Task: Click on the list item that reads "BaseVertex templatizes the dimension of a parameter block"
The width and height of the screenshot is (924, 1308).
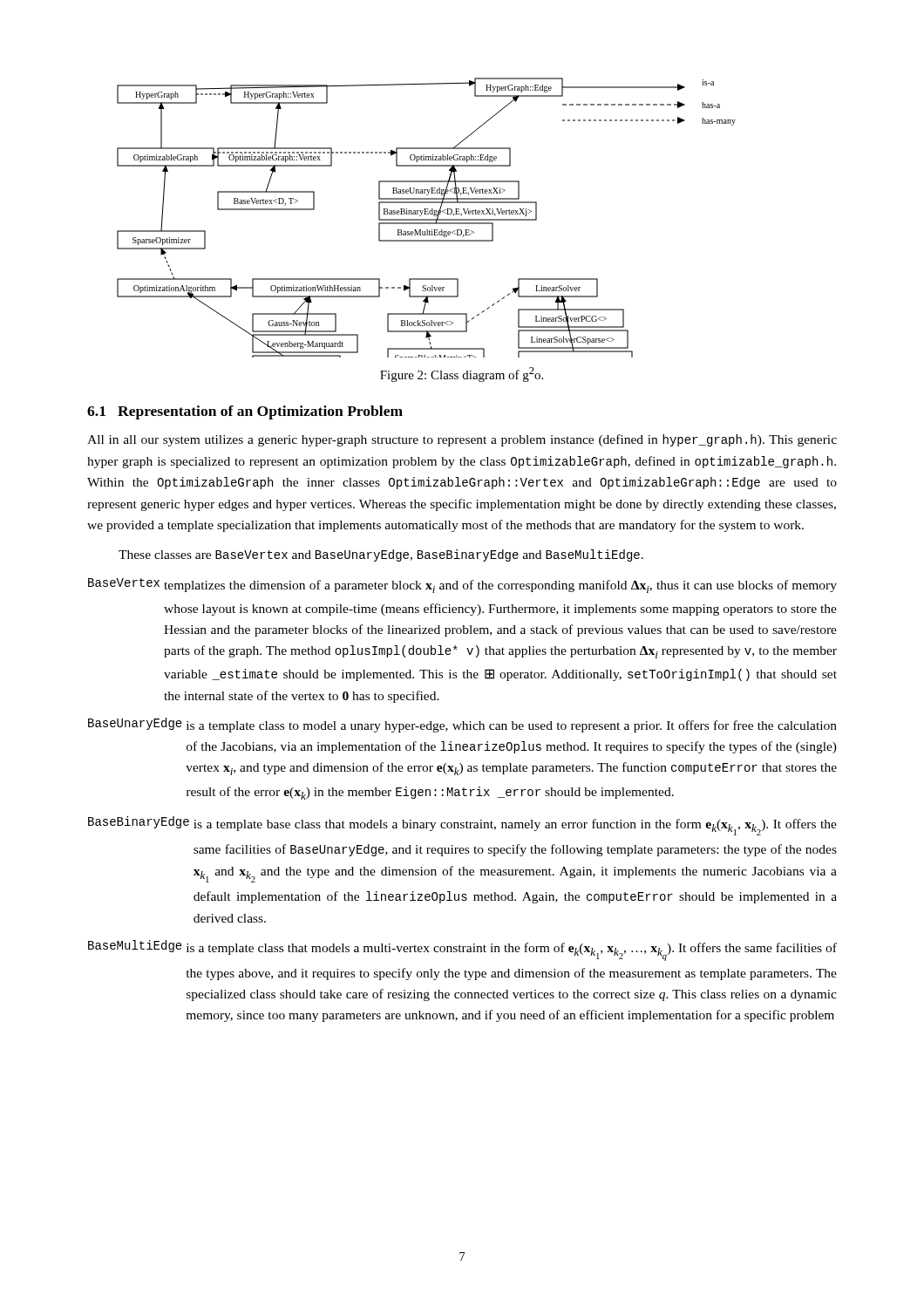Action: [462, 640]
